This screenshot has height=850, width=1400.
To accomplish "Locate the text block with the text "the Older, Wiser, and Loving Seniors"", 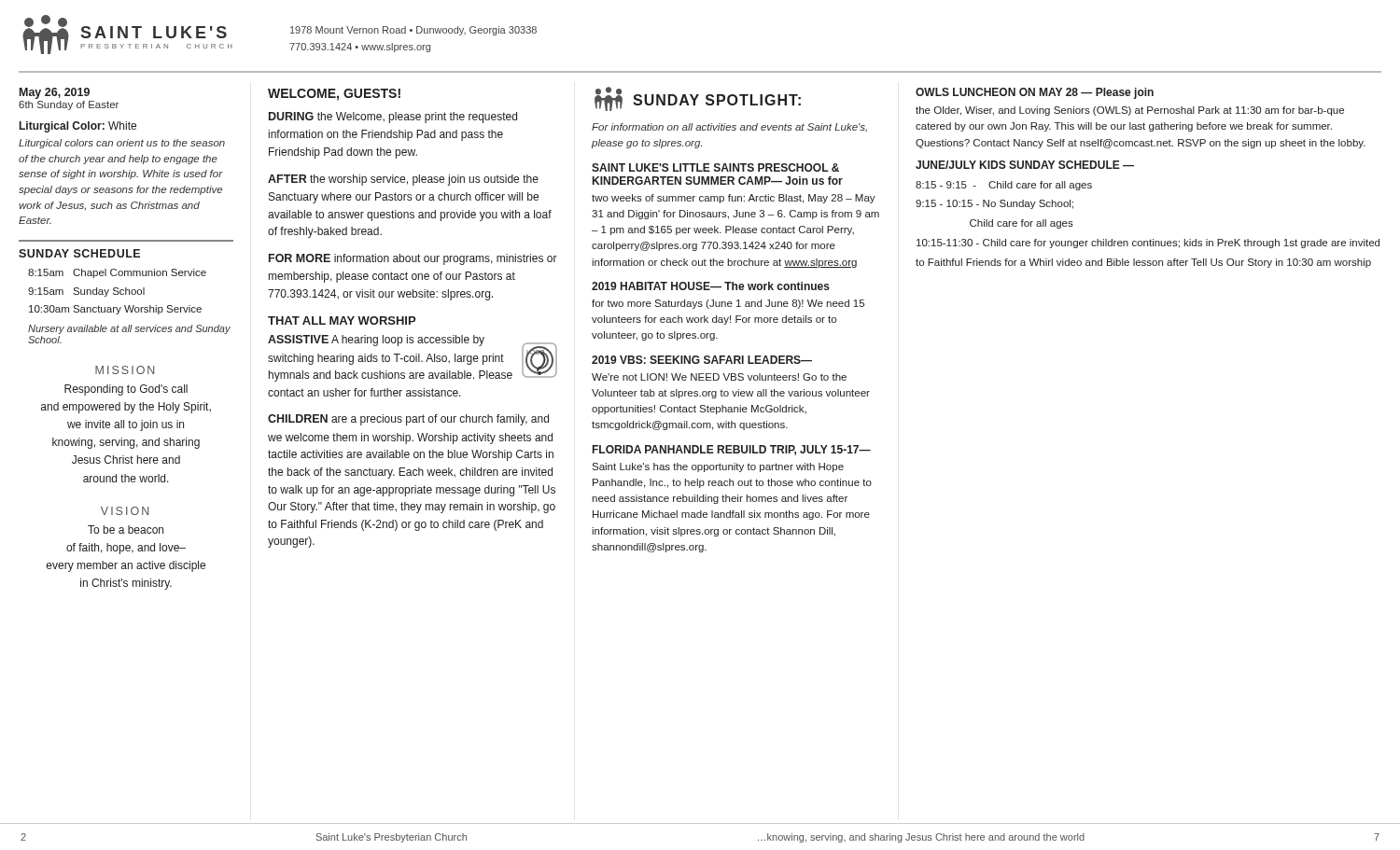I will coord(1141,126).
